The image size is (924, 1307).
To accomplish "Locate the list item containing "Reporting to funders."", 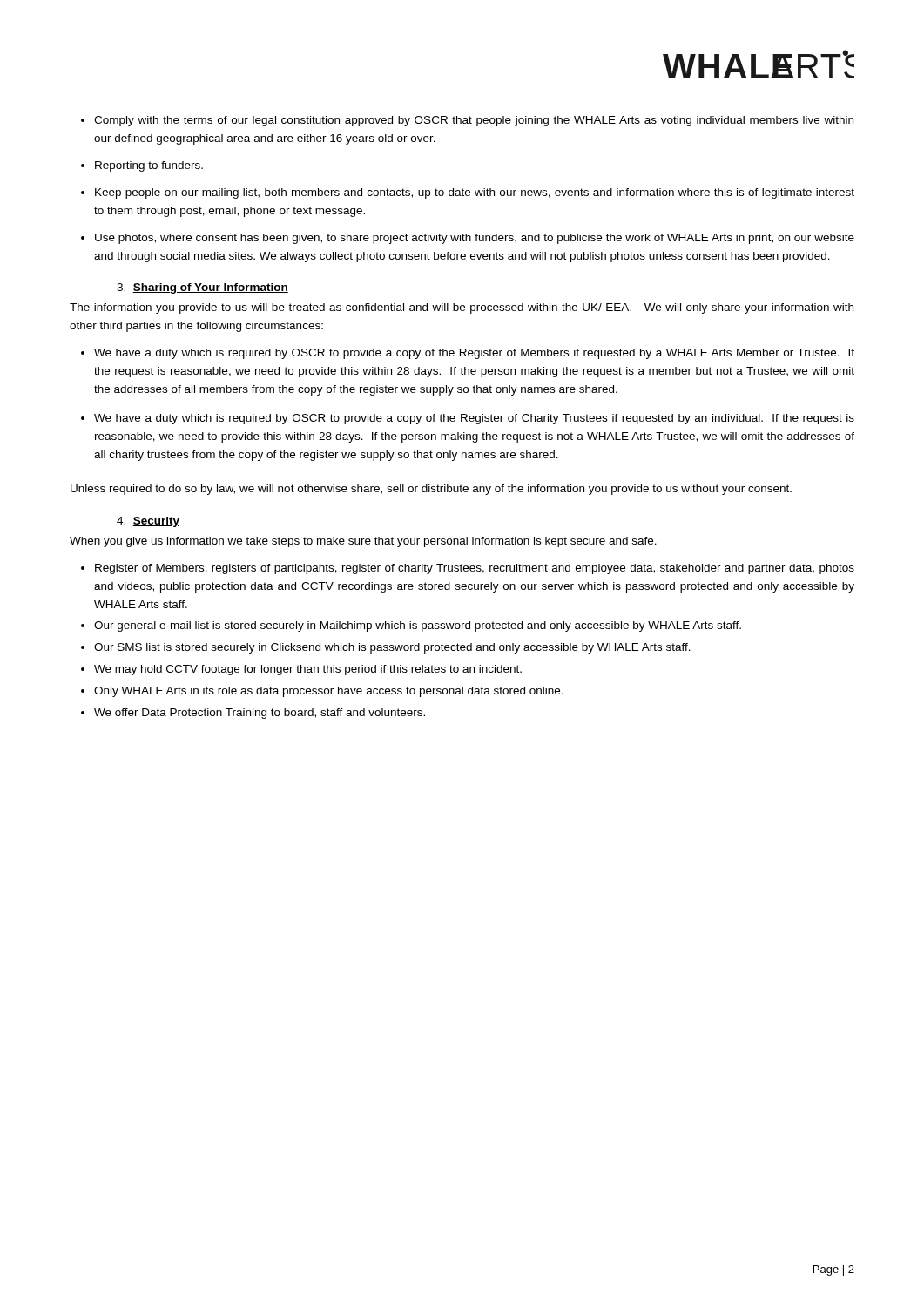I will (x=149, y=166).
